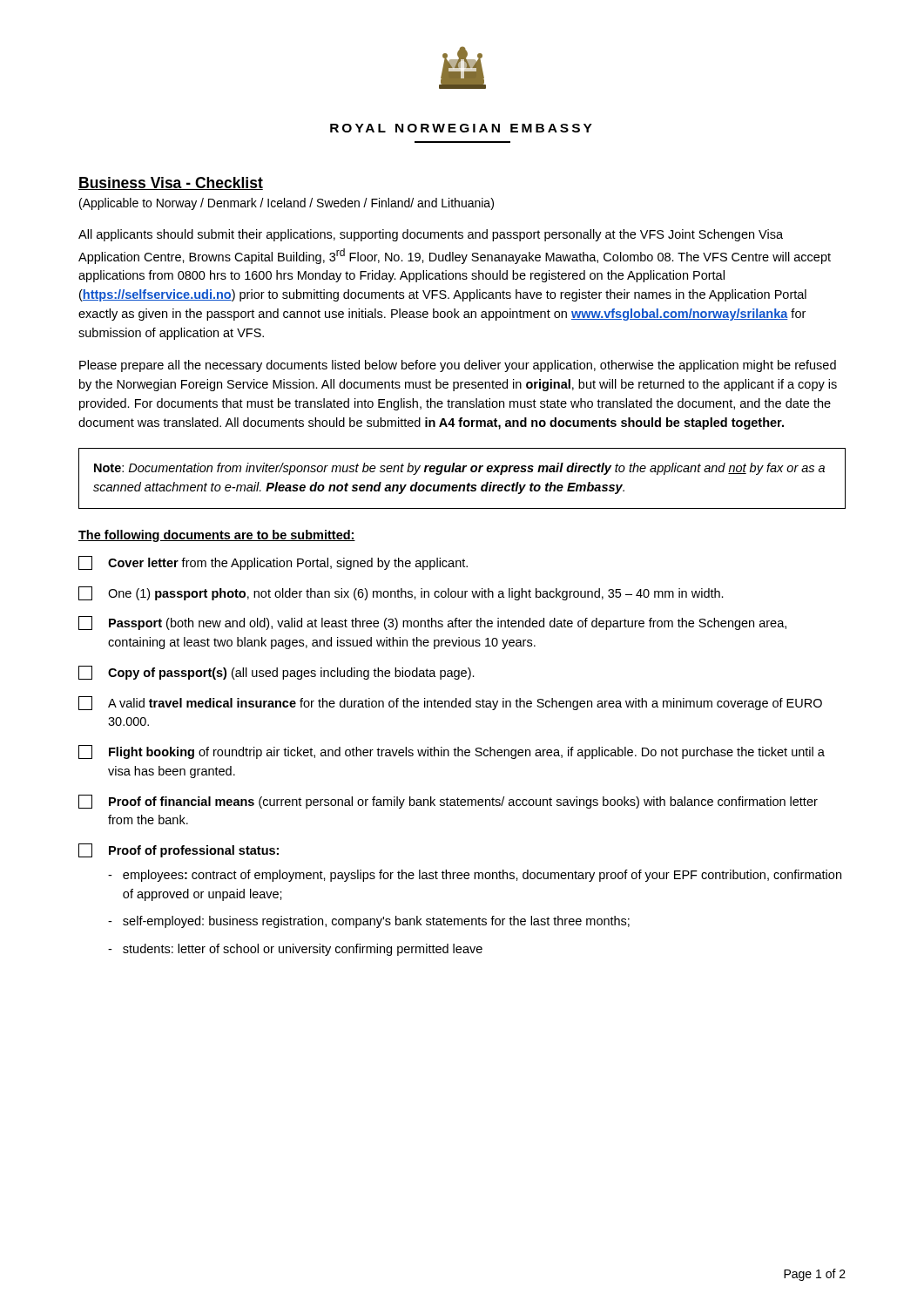The image size is (924, 1307).
Task: Point to the element starting "A valid travel medical insurance for the"
Action: (462, 713)
